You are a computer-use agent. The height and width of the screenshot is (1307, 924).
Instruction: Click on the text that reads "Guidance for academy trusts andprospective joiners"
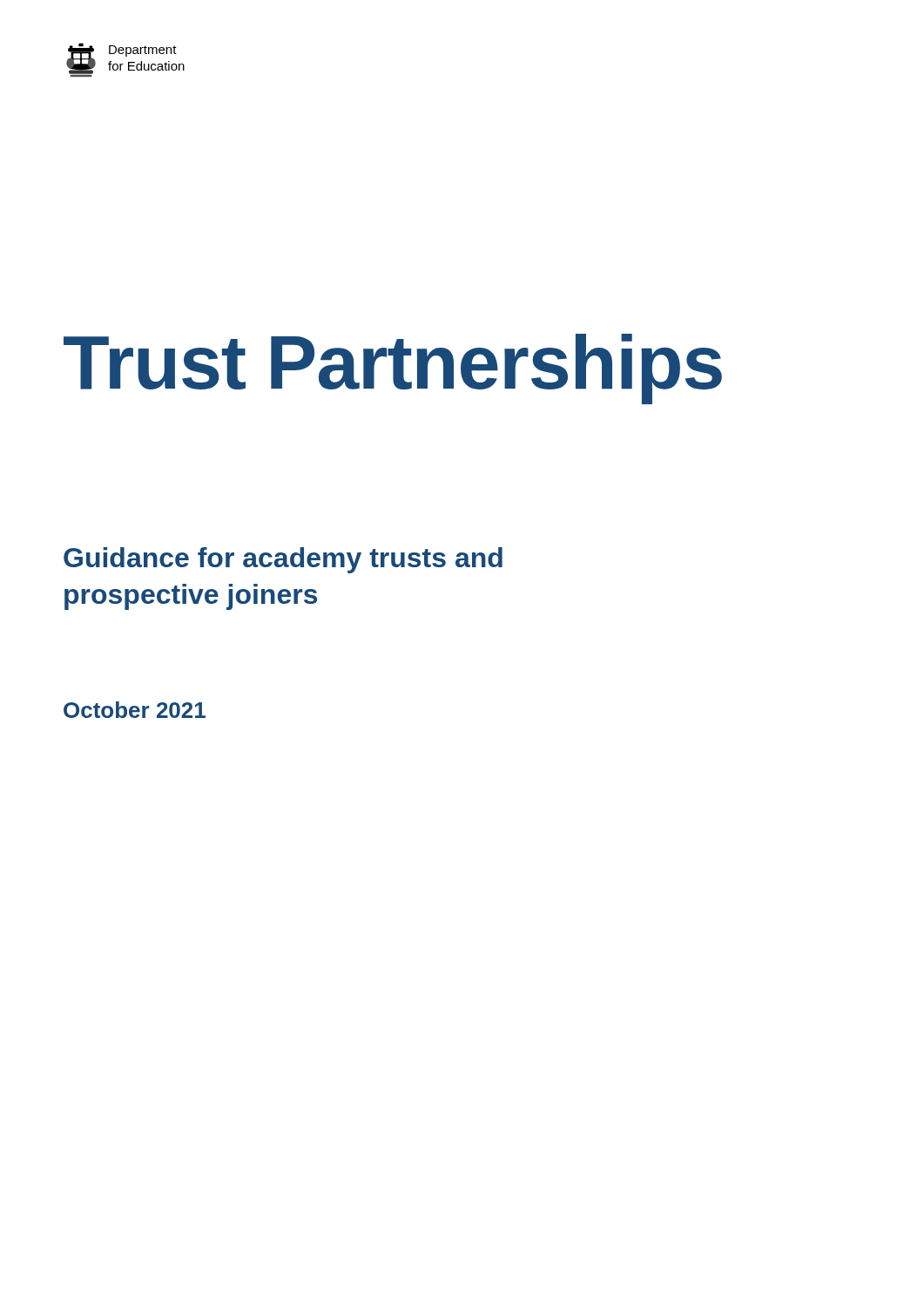point(283,576)
